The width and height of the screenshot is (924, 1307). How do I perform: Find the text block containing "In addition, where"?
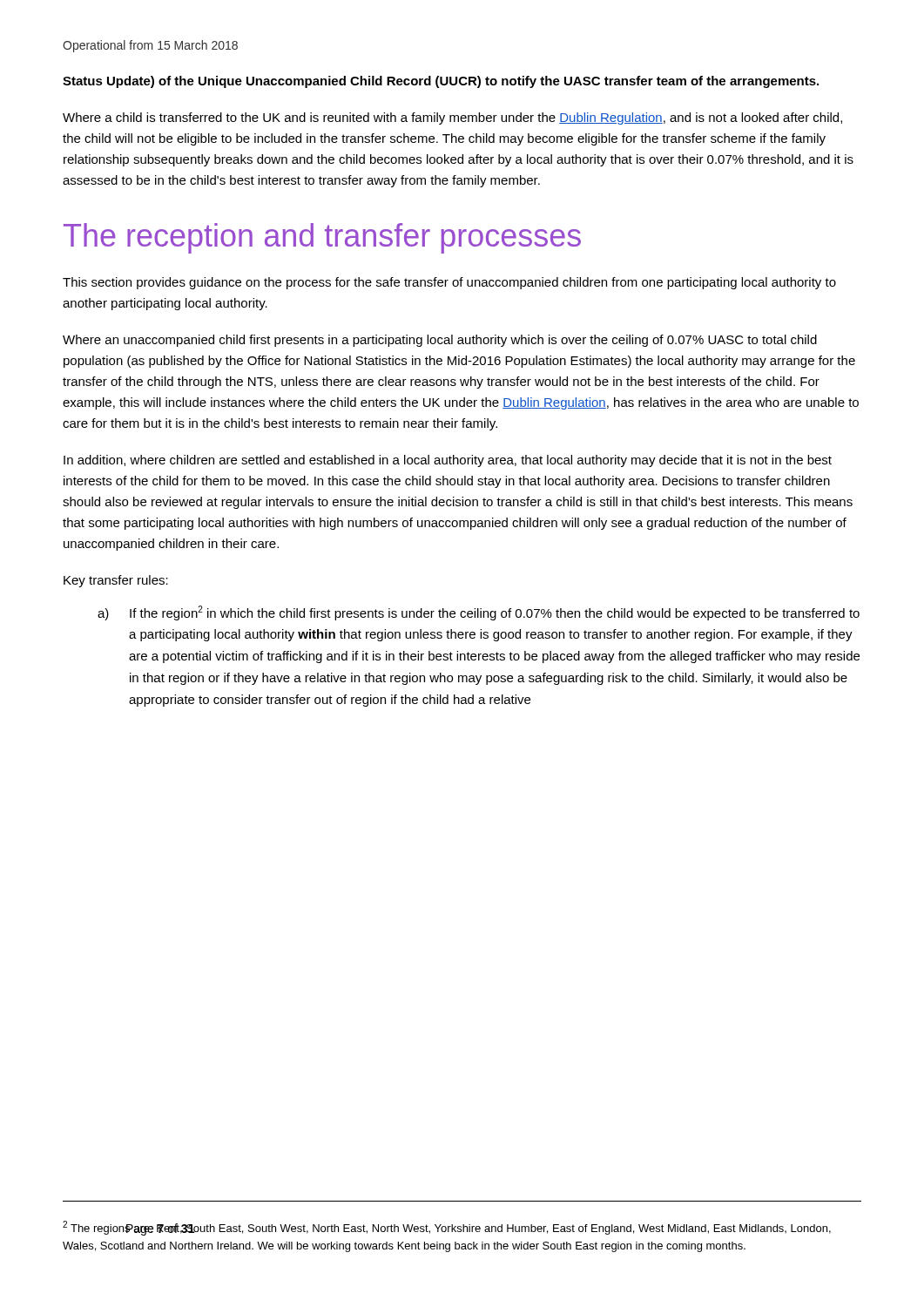(x=462, y=502)
